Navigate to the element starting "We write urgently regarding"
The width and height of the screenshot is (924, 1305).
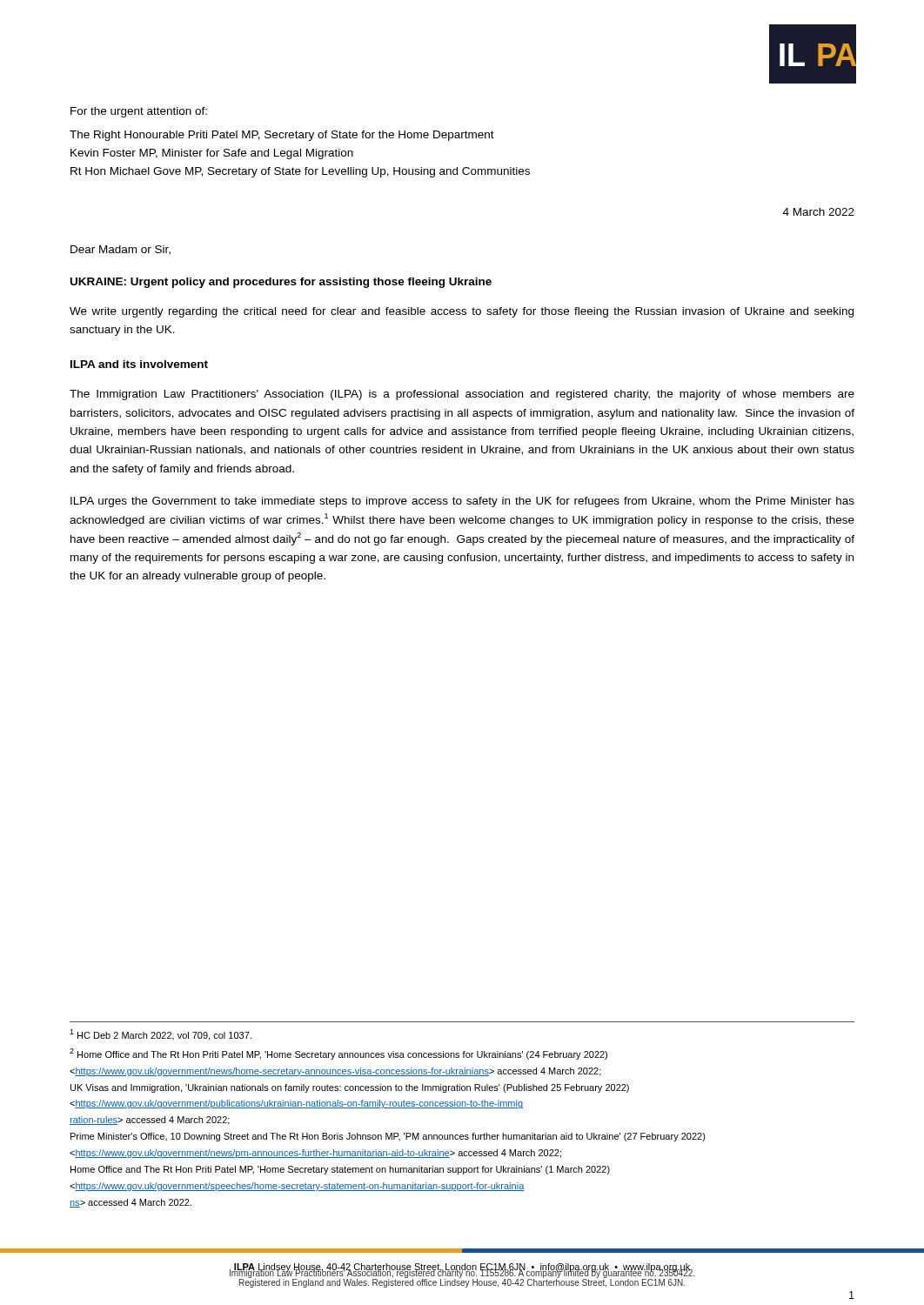462,320
